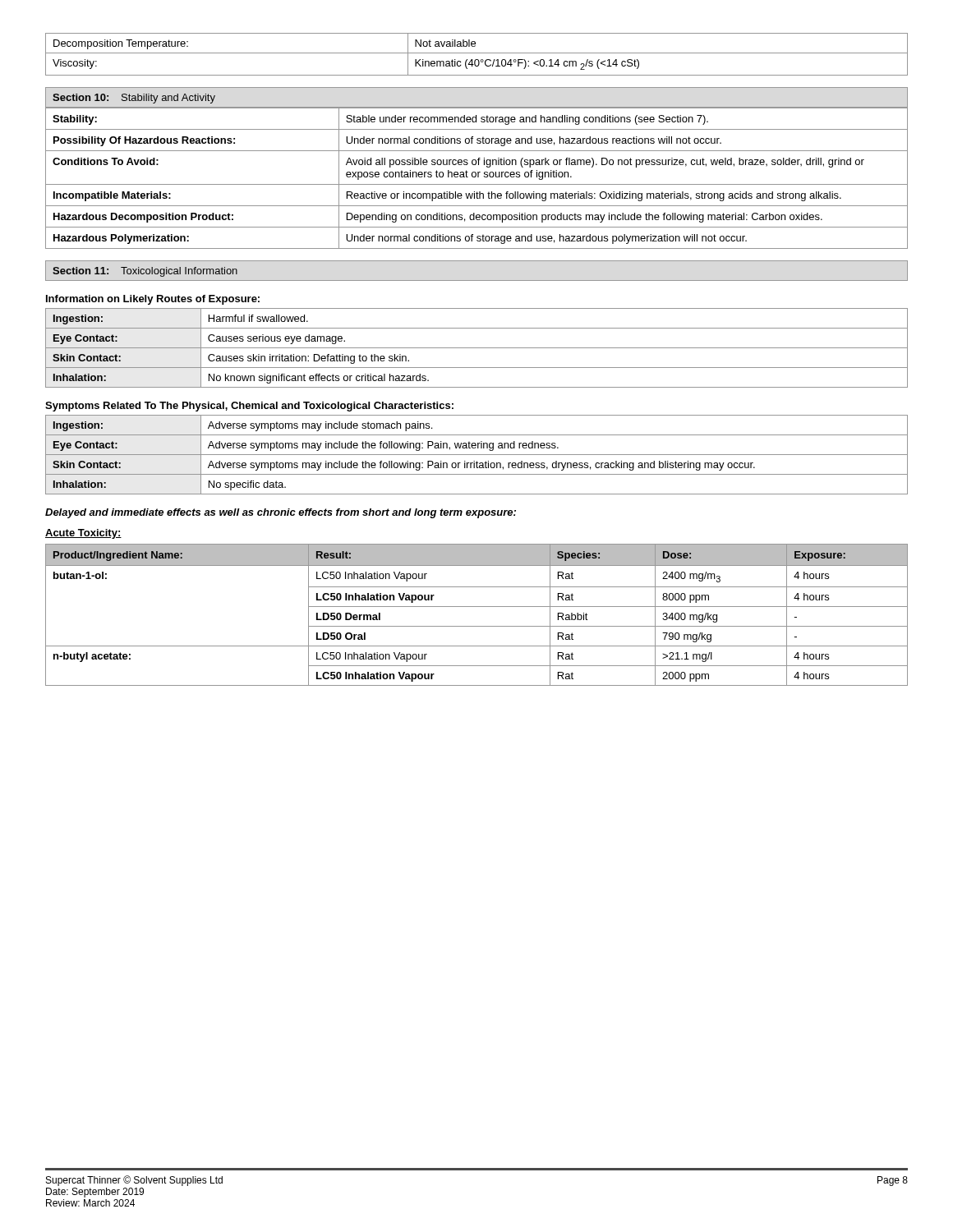
Task: Find "Information on Likely Routes of Exposure:" on this page
Action: coord(476,298)
